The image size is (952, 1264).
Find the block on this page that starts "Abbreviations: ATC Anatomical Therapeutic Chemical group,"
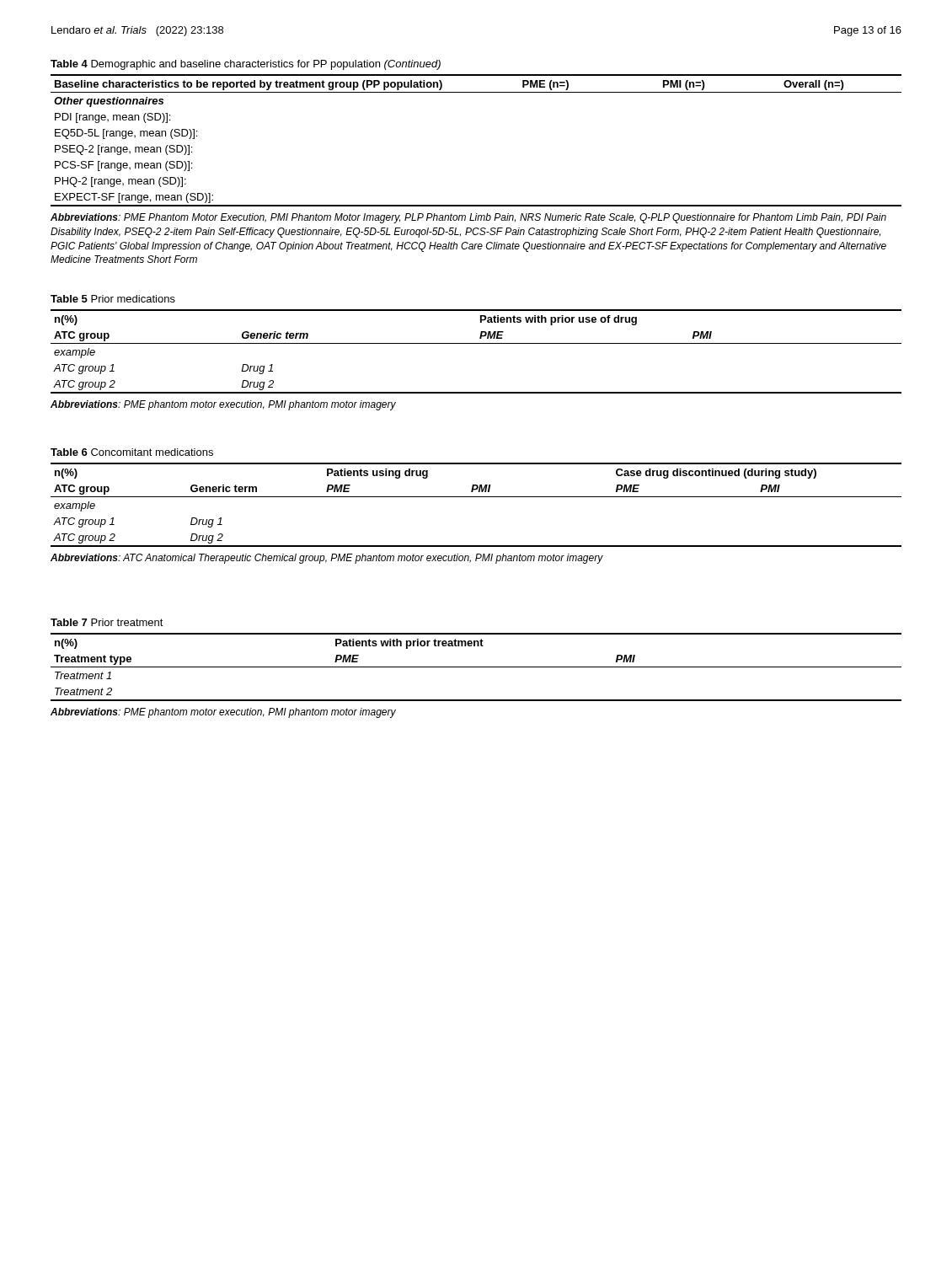[327, 558]
